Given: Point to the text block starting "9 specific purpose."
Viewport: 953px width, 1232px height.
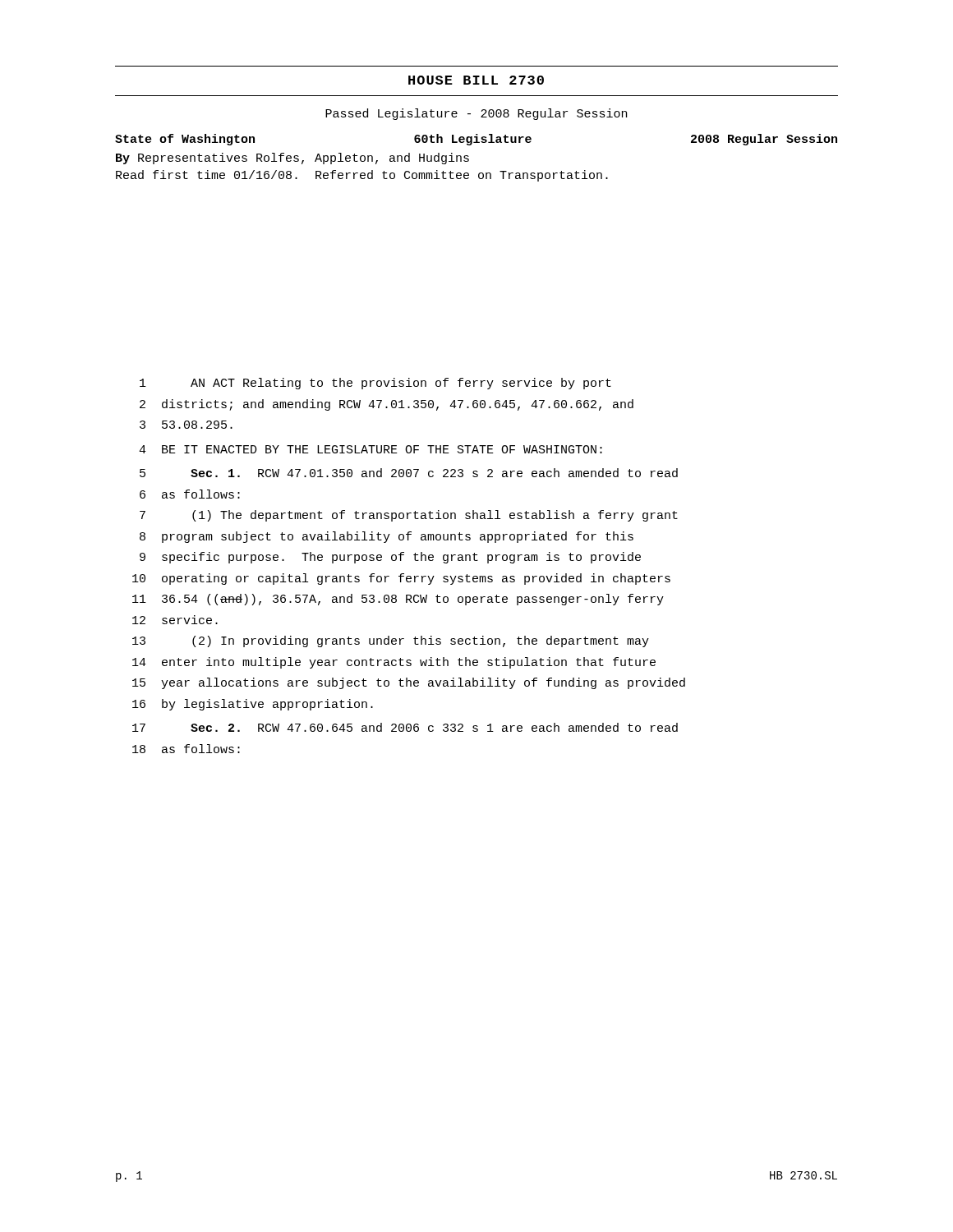Looking at the screenshot, I should (476, 558).
